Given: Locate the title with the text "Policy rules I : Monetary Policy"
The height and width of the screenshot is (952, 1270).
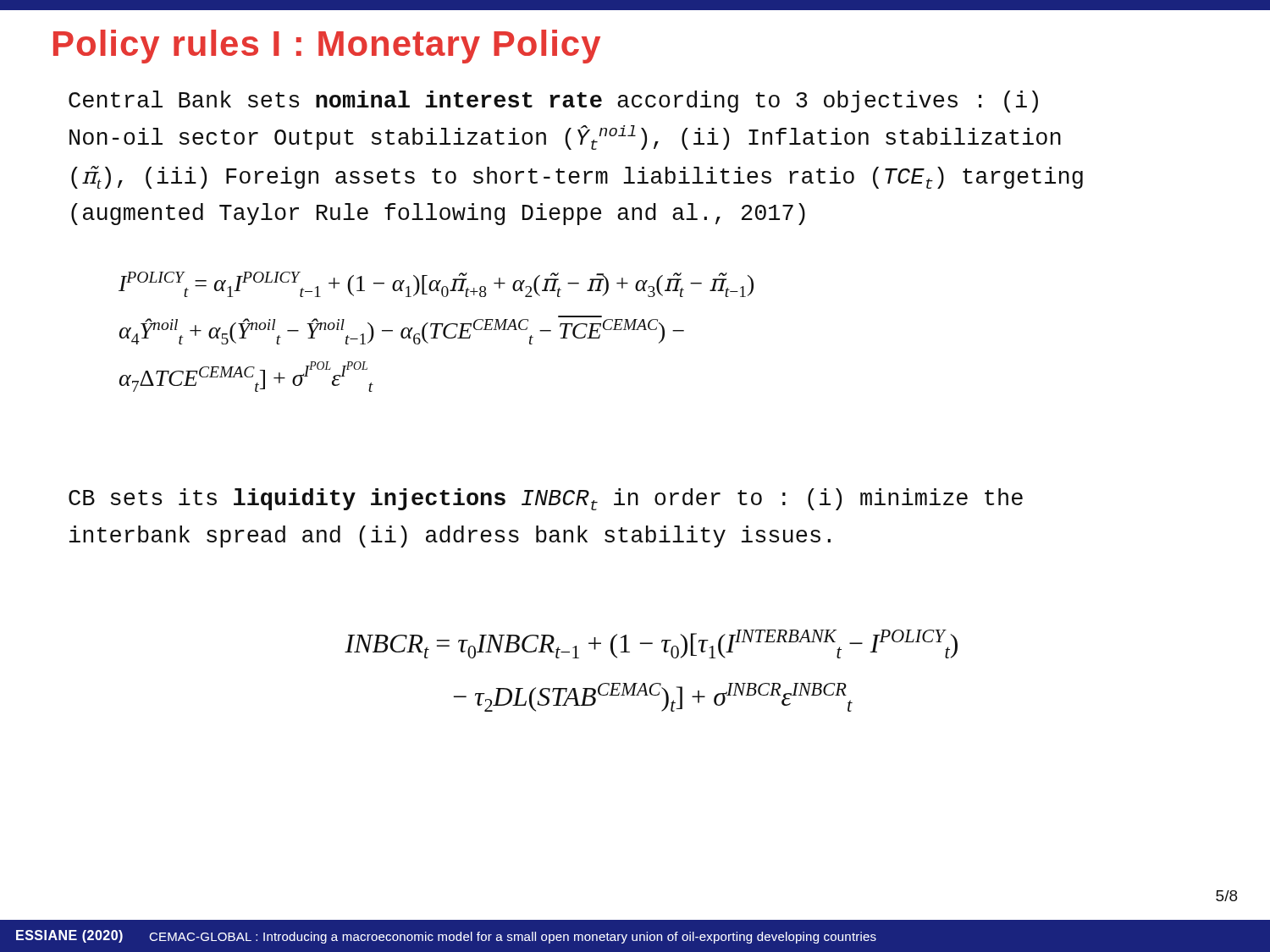Looking at the screenshot, I should pos(326,44).
